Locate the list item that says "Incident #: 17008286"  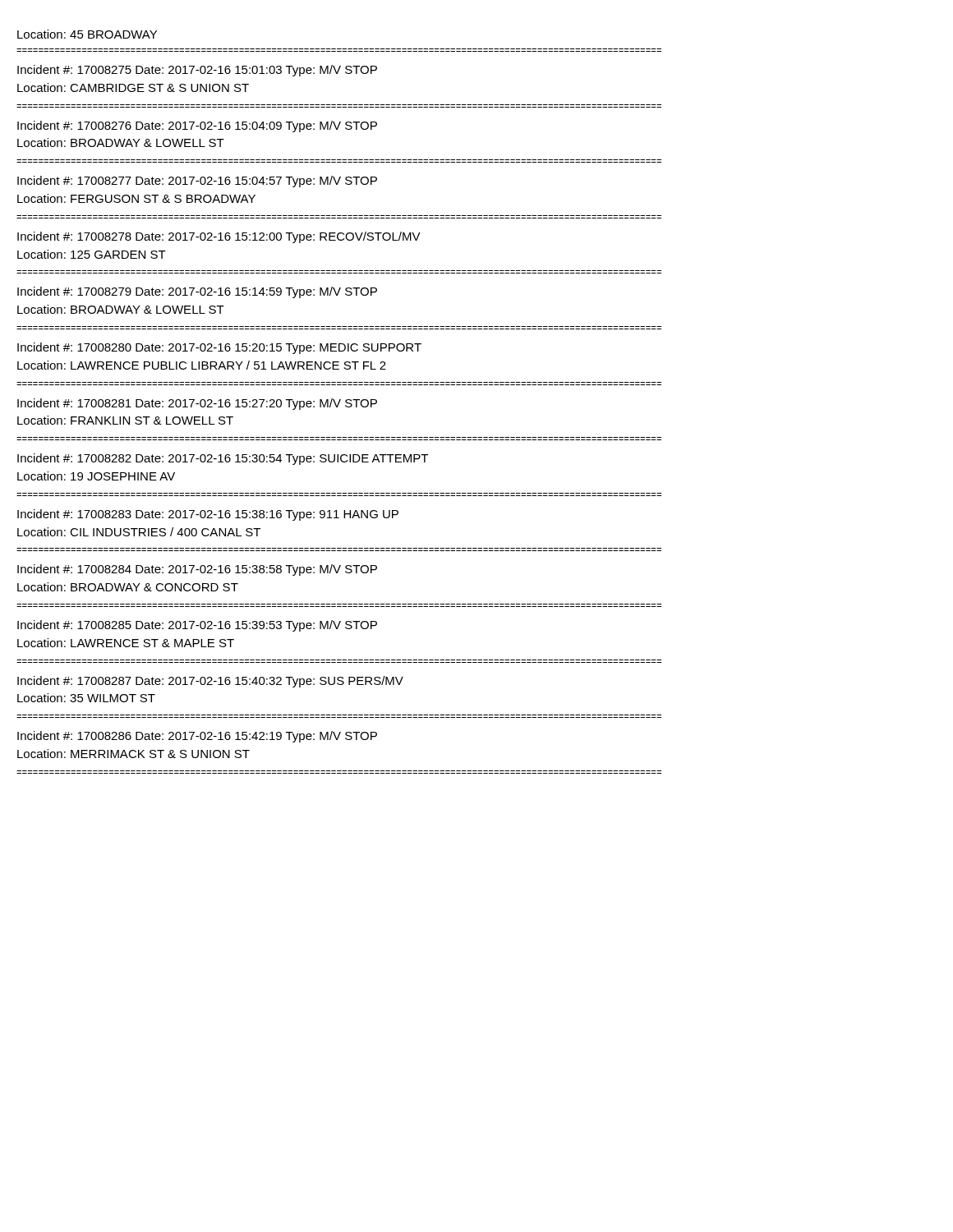coord(197,737)
